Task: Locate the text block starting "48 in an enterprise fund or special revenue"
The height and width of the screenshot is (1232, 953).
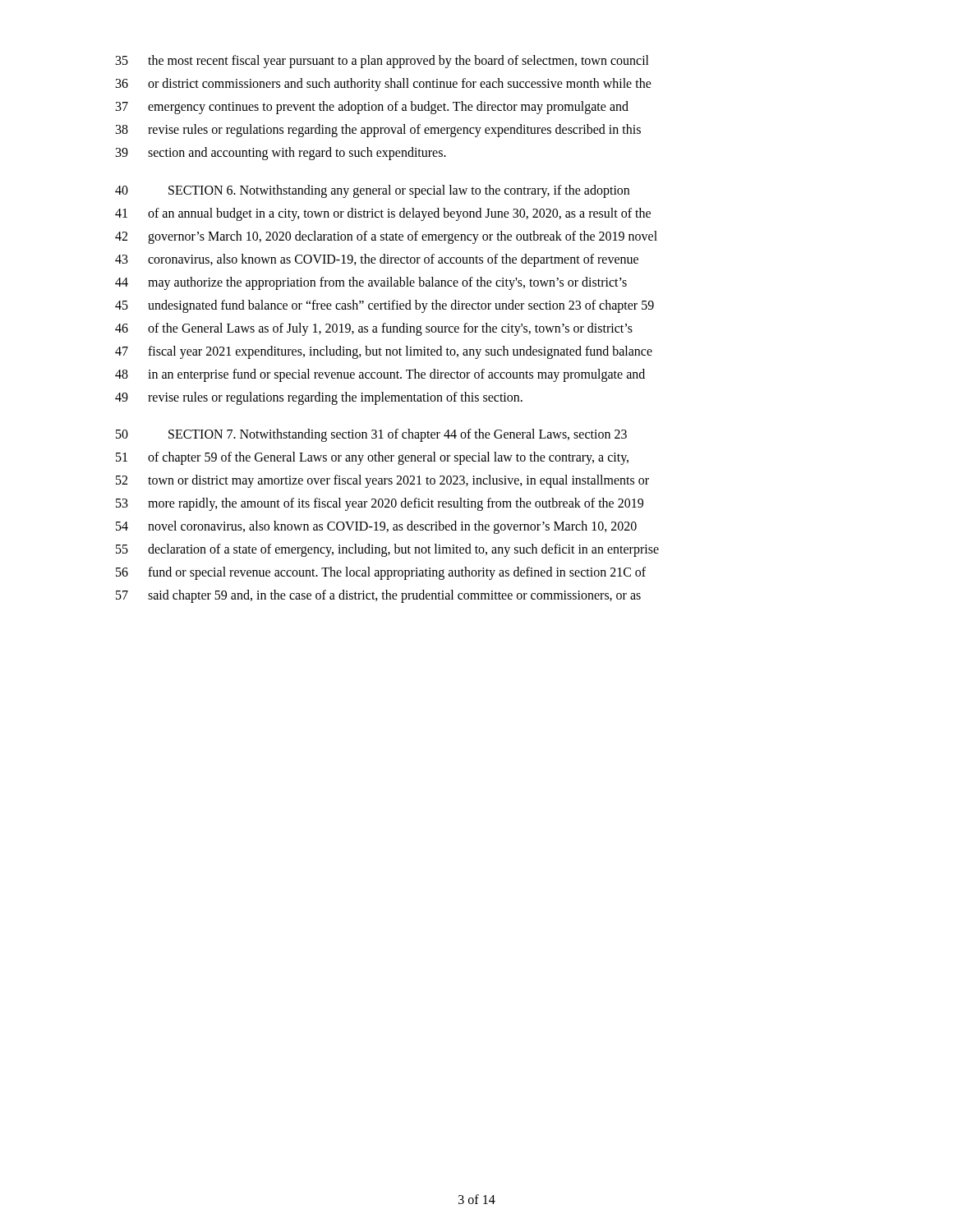Action: pyautogui.click(x=476, y=374)
